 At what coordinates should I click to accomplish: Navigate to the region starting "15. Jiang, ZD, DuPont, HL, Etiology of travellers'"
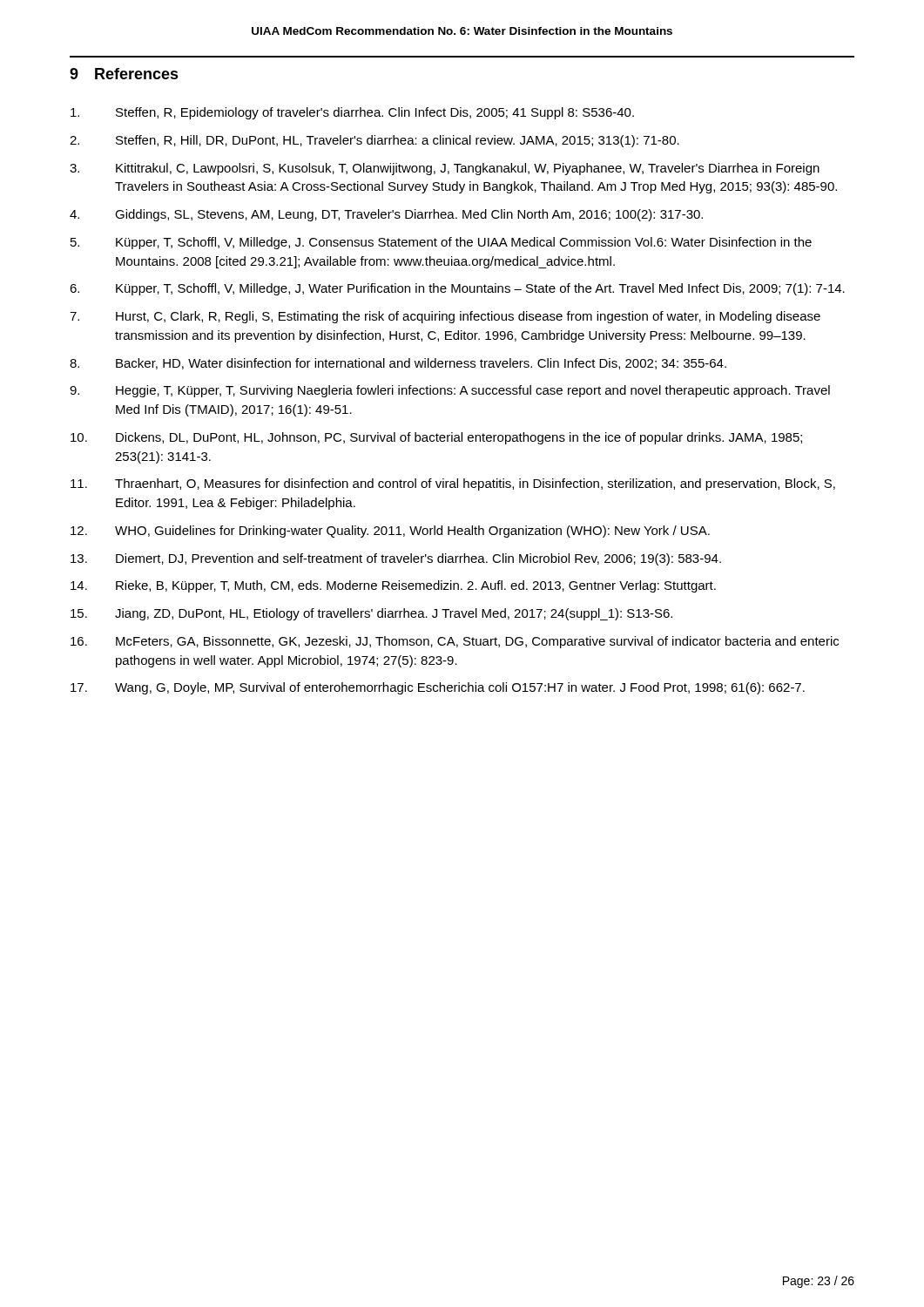pyautogui.click(x=462, y=613)
